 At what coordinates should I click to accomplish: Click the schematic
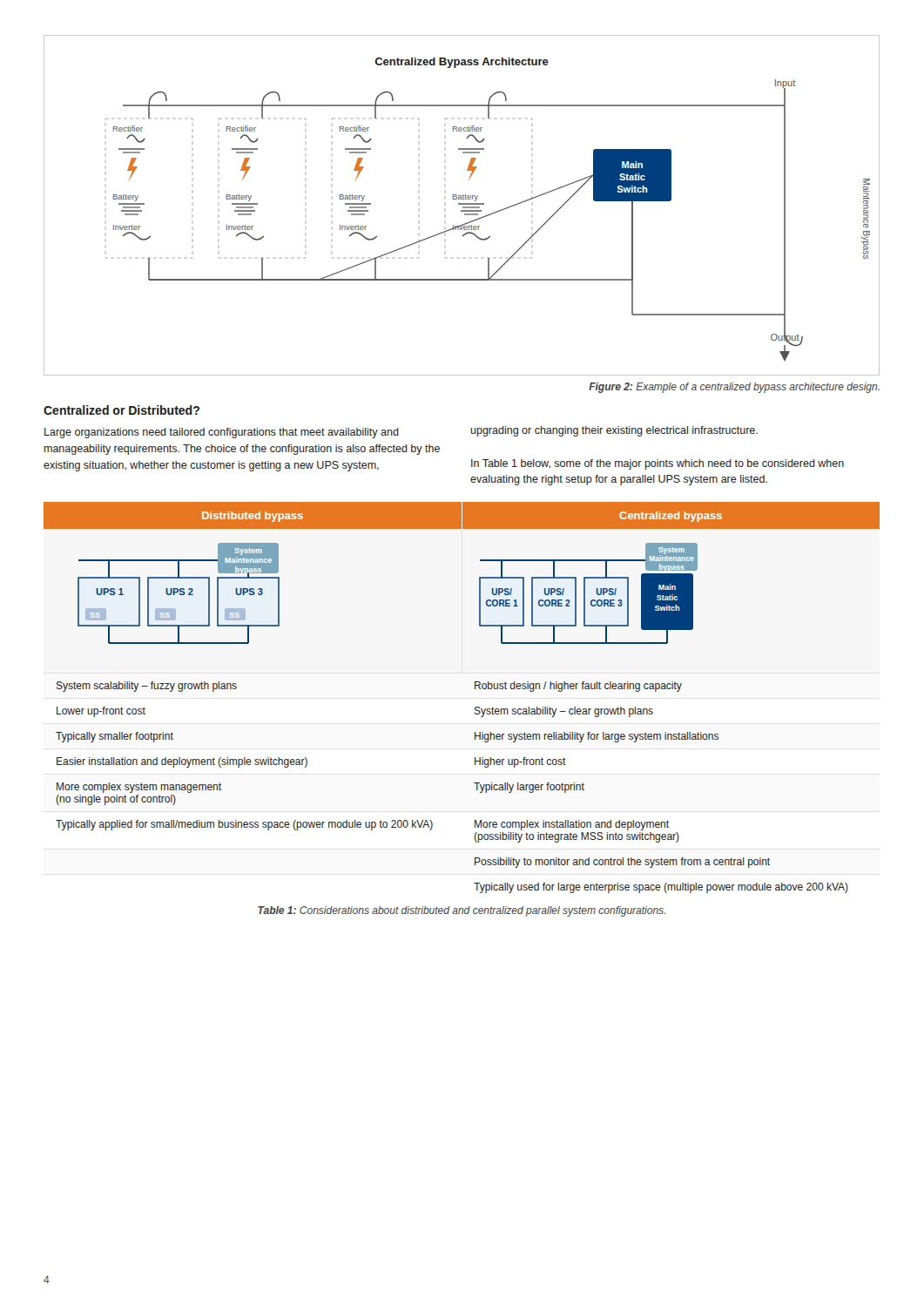(x=462, y=205)
